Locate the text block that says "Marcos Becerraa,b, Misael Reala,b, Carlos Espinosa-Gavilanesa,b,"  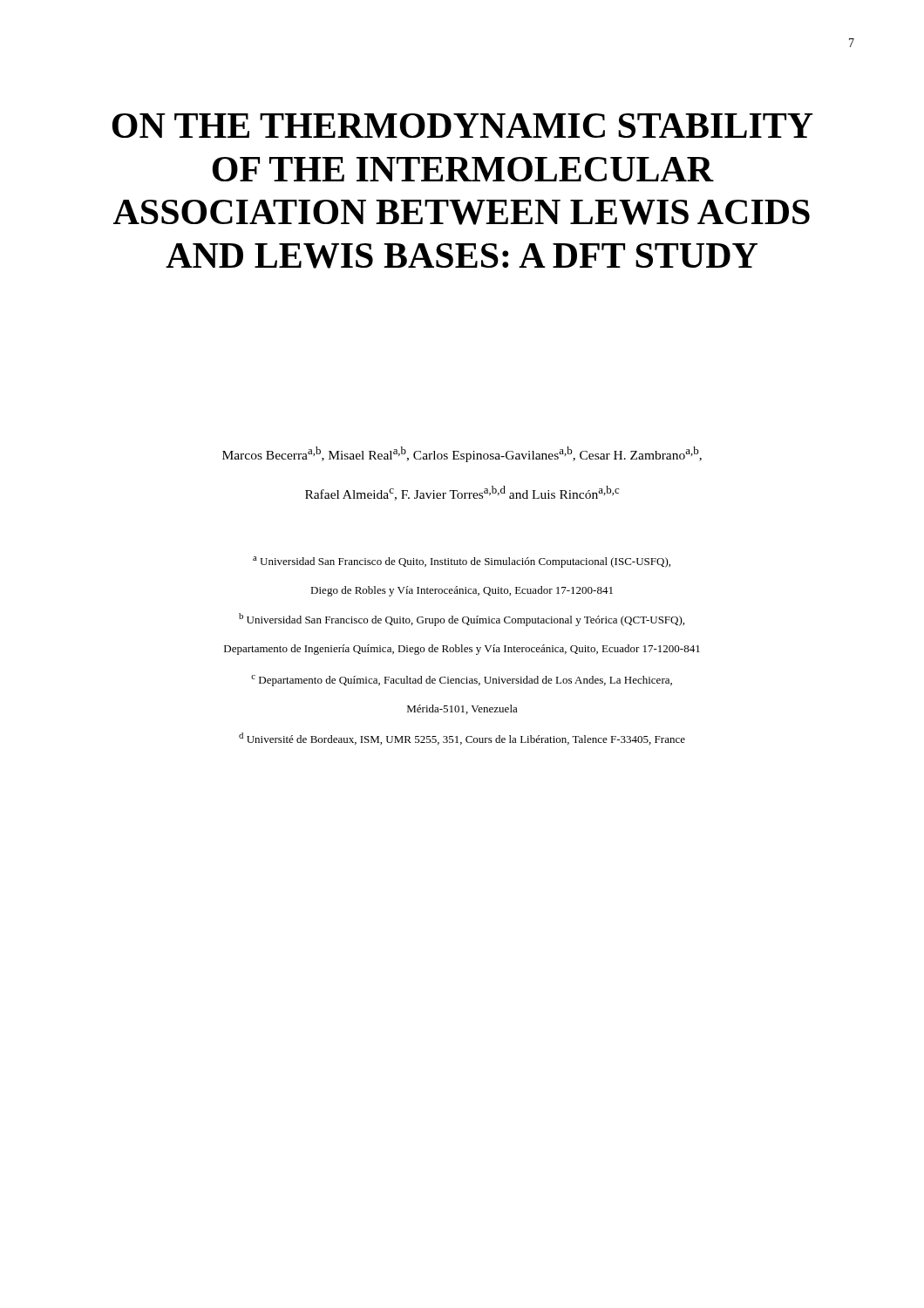(x=462, y=454)
